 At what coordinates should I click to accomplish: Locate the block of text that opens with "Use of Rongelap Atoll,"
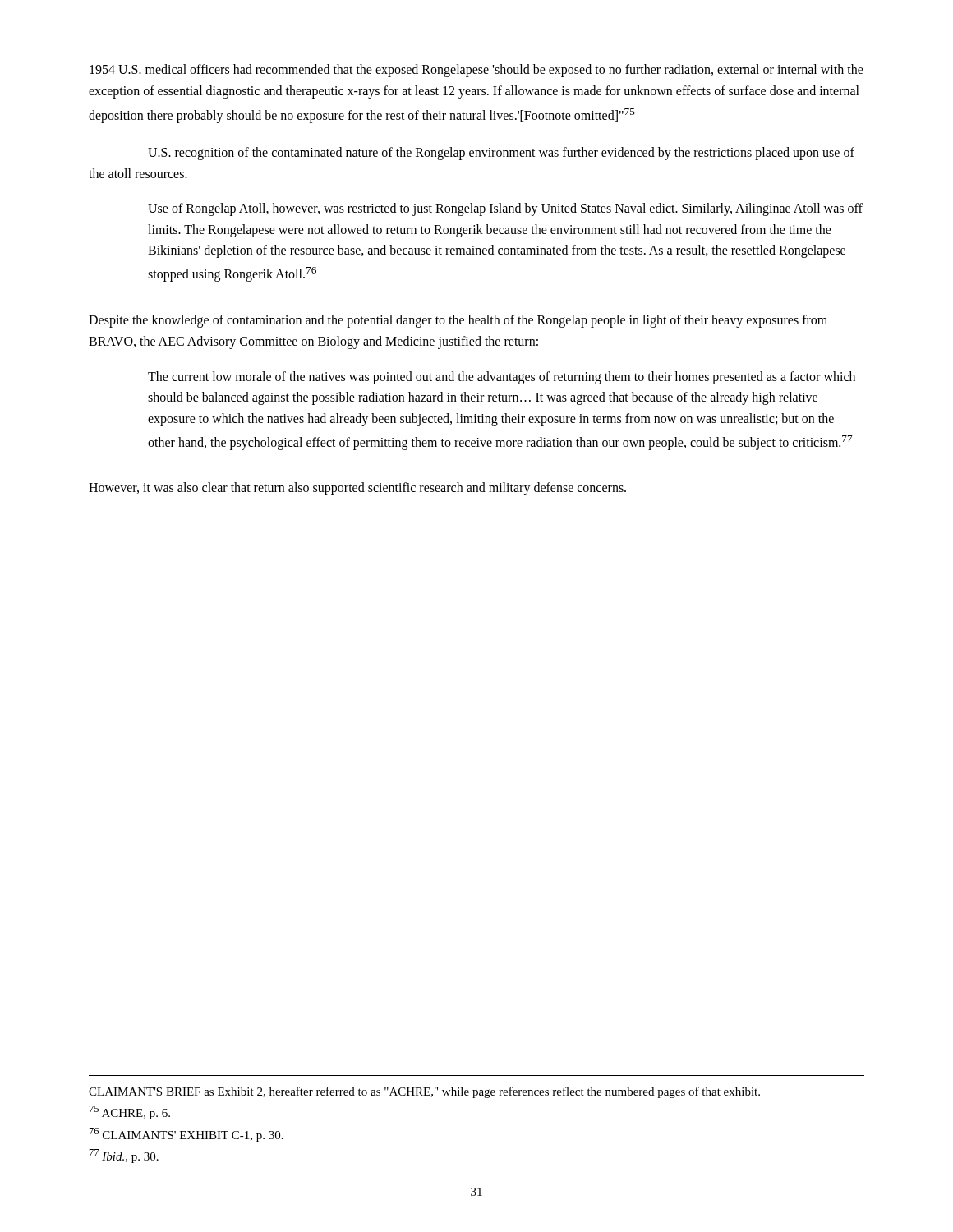[505, 241]
